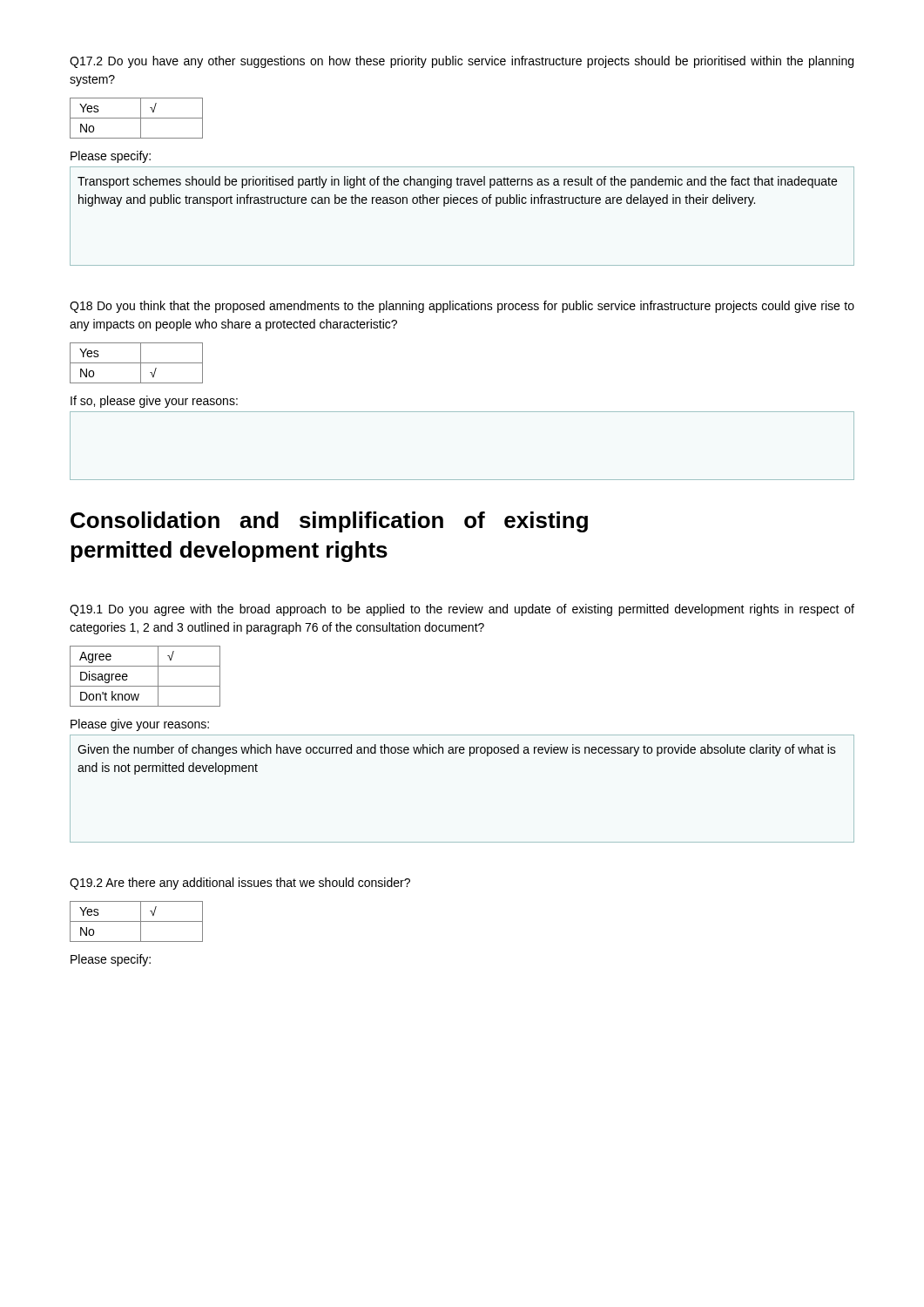Locate the table with the text "Don't know"
The image size is (924, 1307).
click(462, 676)
